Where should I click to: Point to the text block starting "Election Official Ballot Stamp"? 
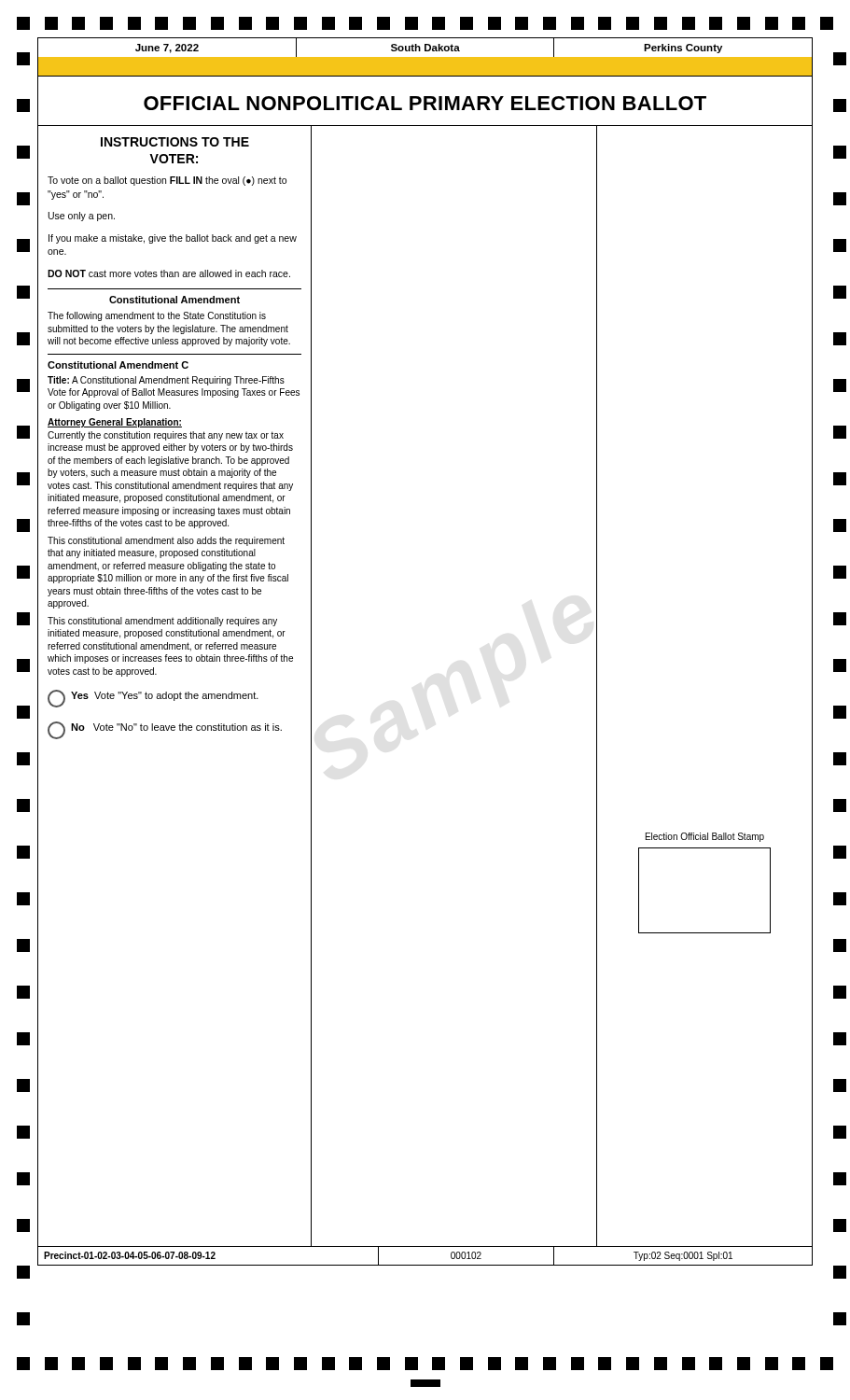(704, 837)
